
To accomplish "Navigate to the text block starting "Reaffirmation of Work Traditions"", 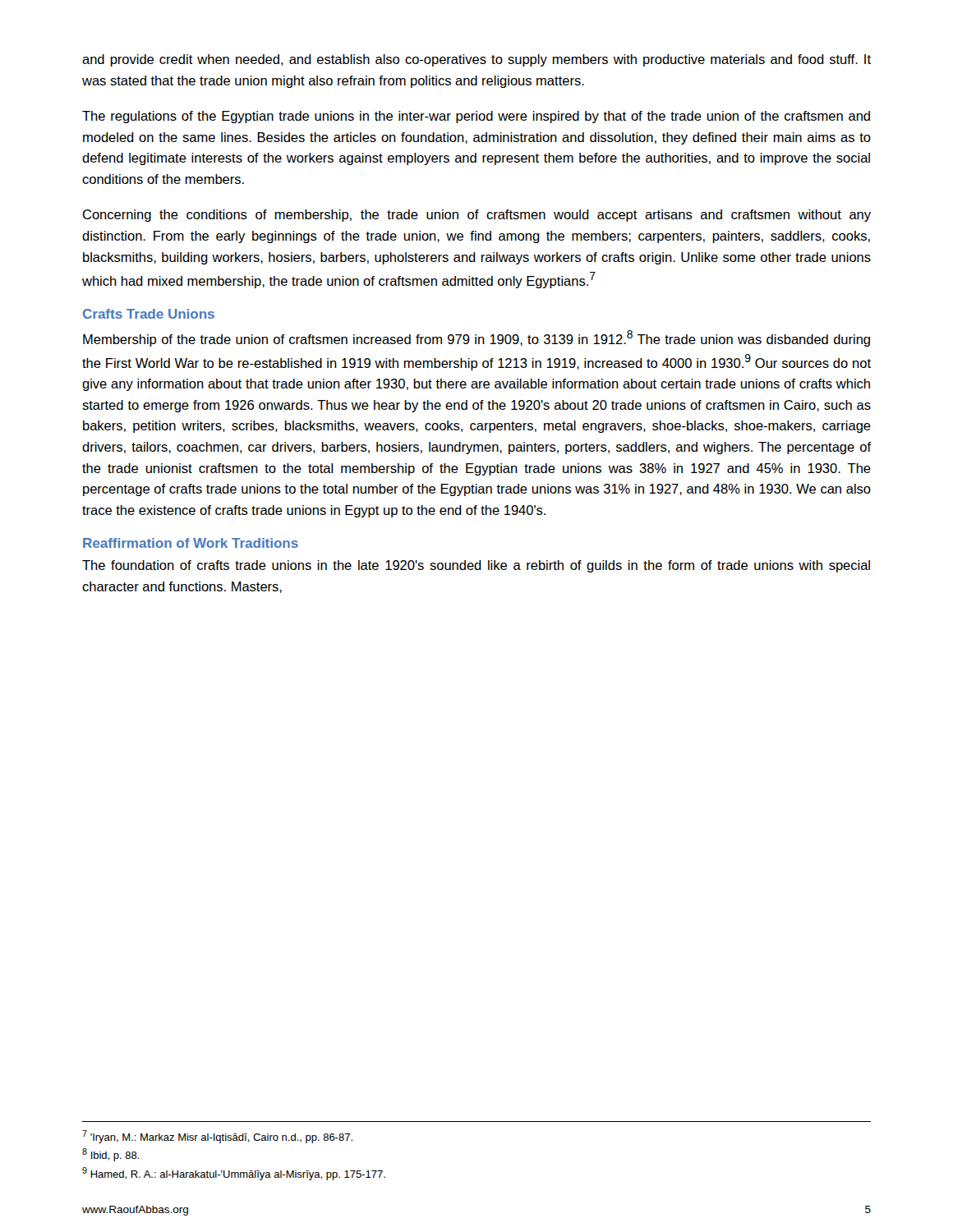I will point(190,543).
